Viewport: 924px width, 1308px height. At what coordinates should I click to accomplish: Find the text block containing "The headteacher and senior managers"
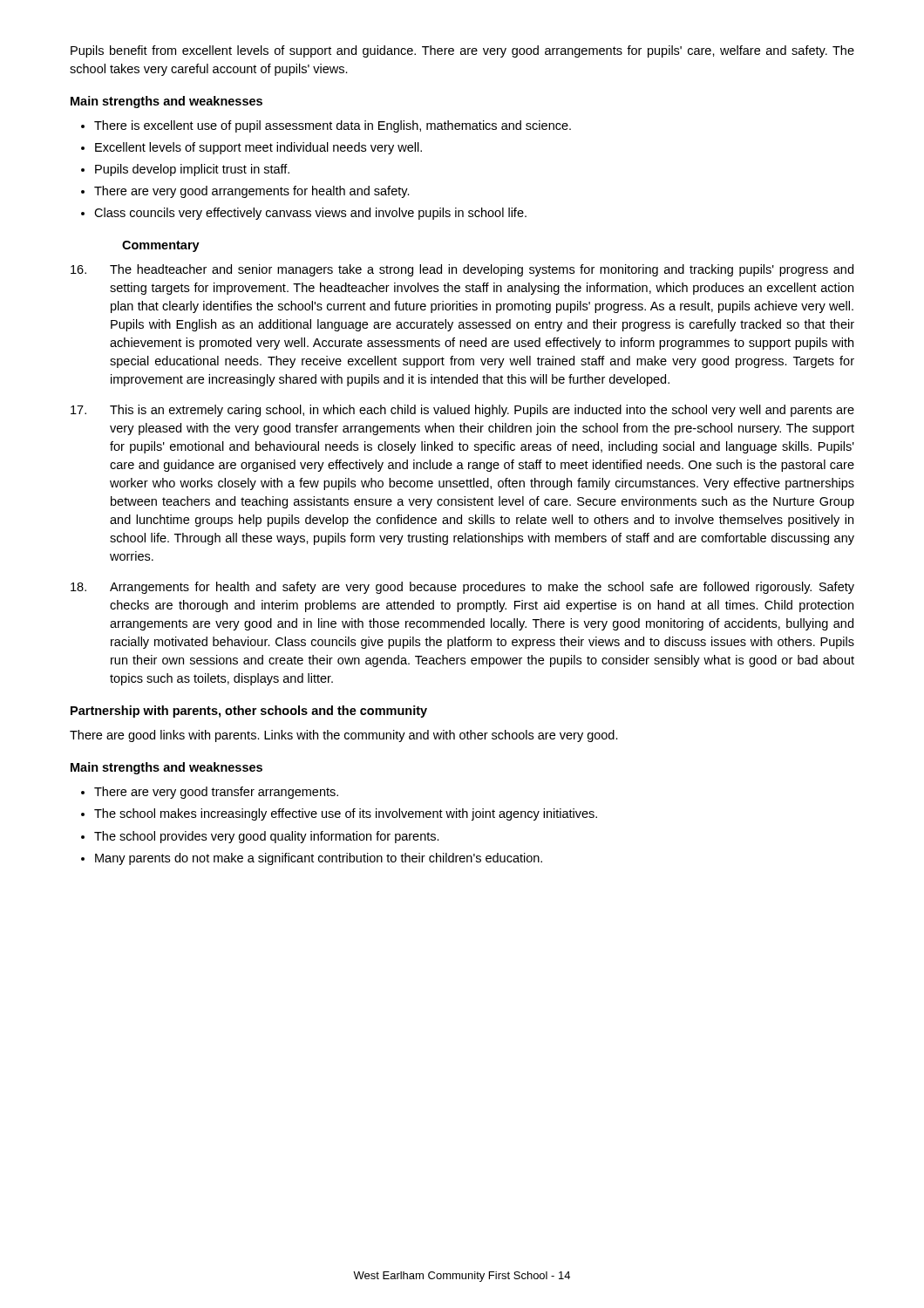pyautogui.click(x=462, y=325)
